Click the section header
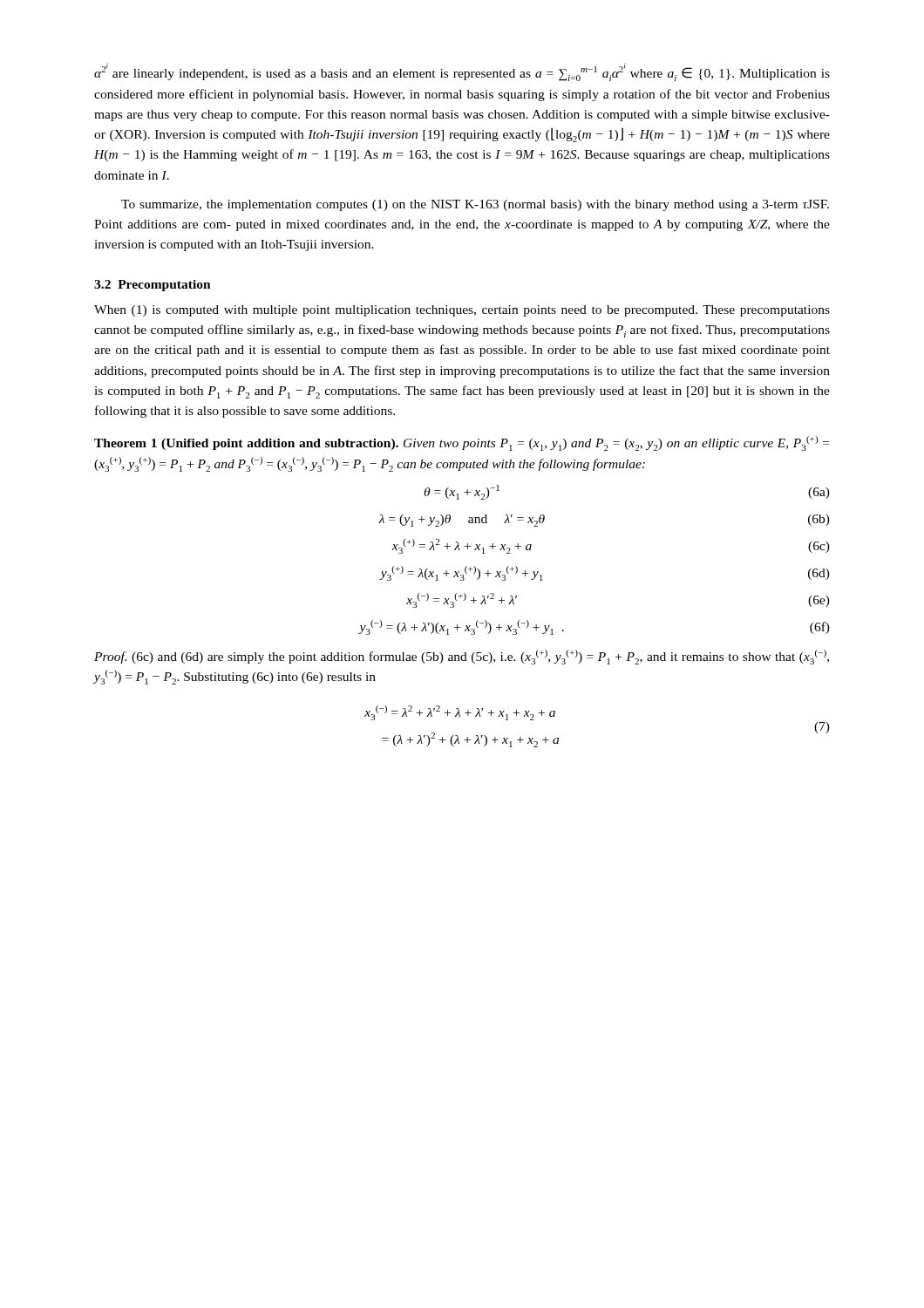Screen dimensions: 1308x924 coord(462,284)
